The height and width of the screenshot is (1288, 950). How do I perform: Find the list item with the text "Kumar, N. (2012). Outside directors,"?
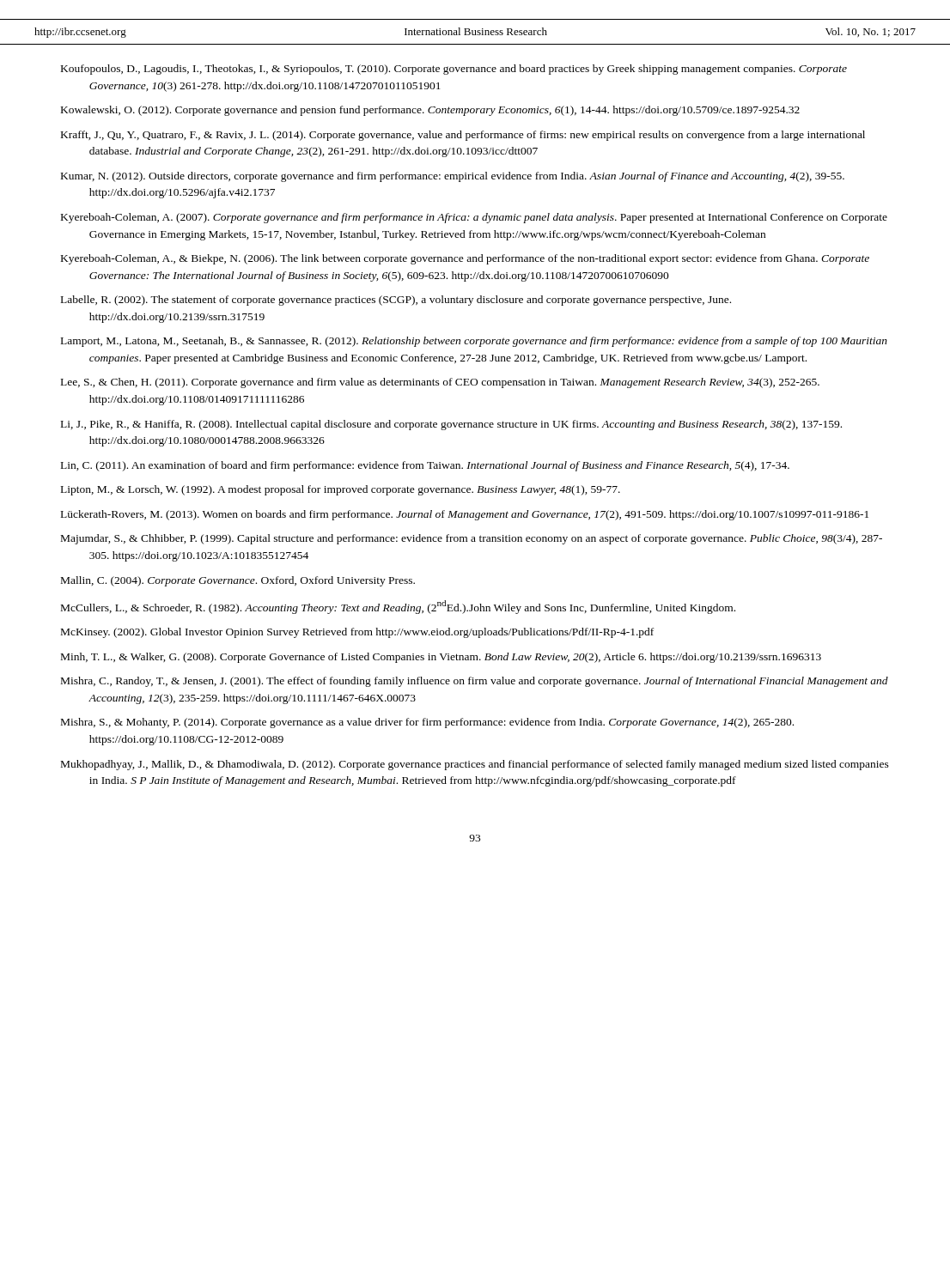pyautogui.click(x=452, y=184)
